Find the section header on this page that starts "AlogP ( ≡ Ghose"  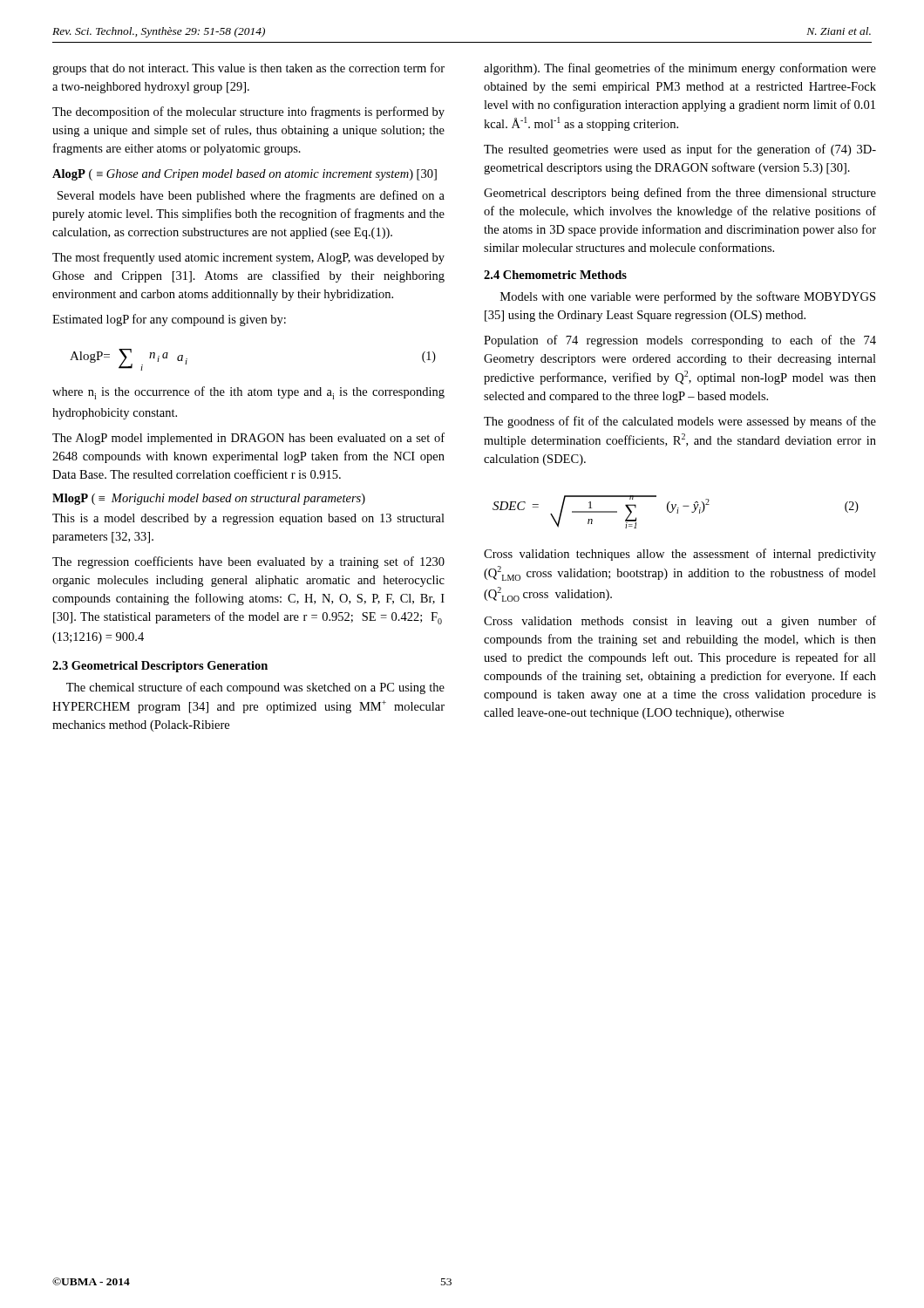[245, 174]
